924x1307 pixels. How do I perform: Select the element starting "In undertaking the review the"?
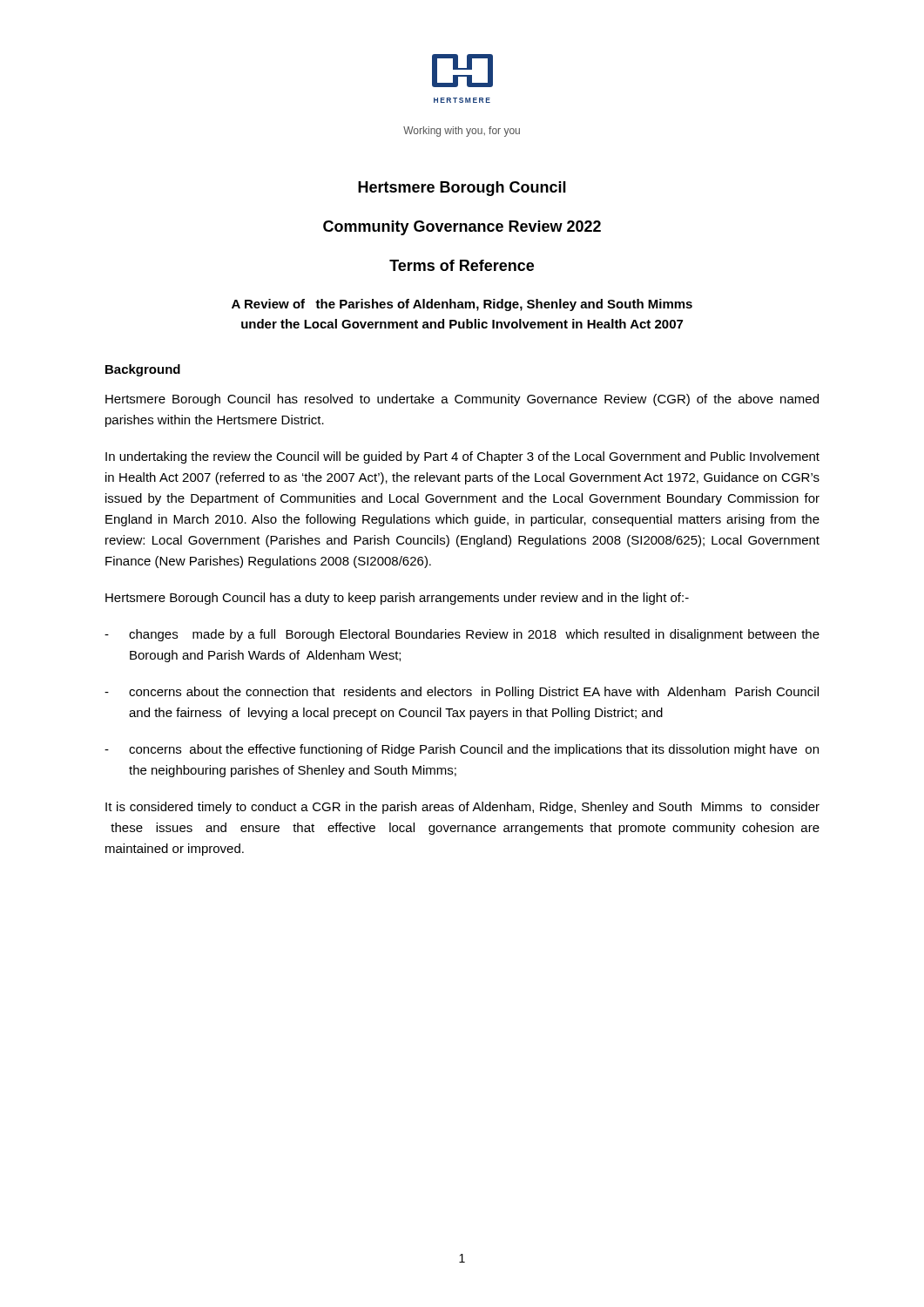(462, 508)
